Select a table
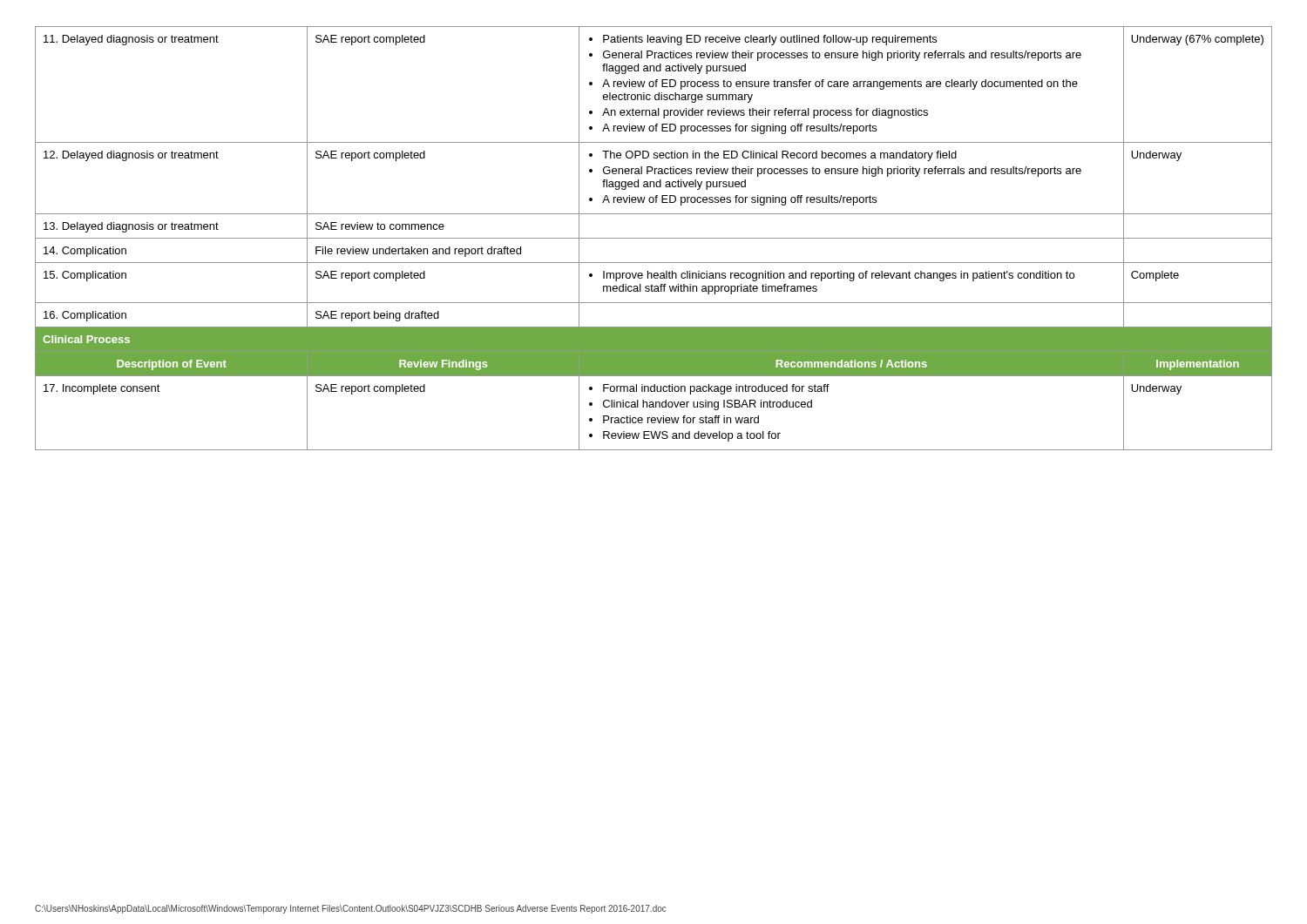The height and width of the screenshot is (924, 1307). [654, 238]
